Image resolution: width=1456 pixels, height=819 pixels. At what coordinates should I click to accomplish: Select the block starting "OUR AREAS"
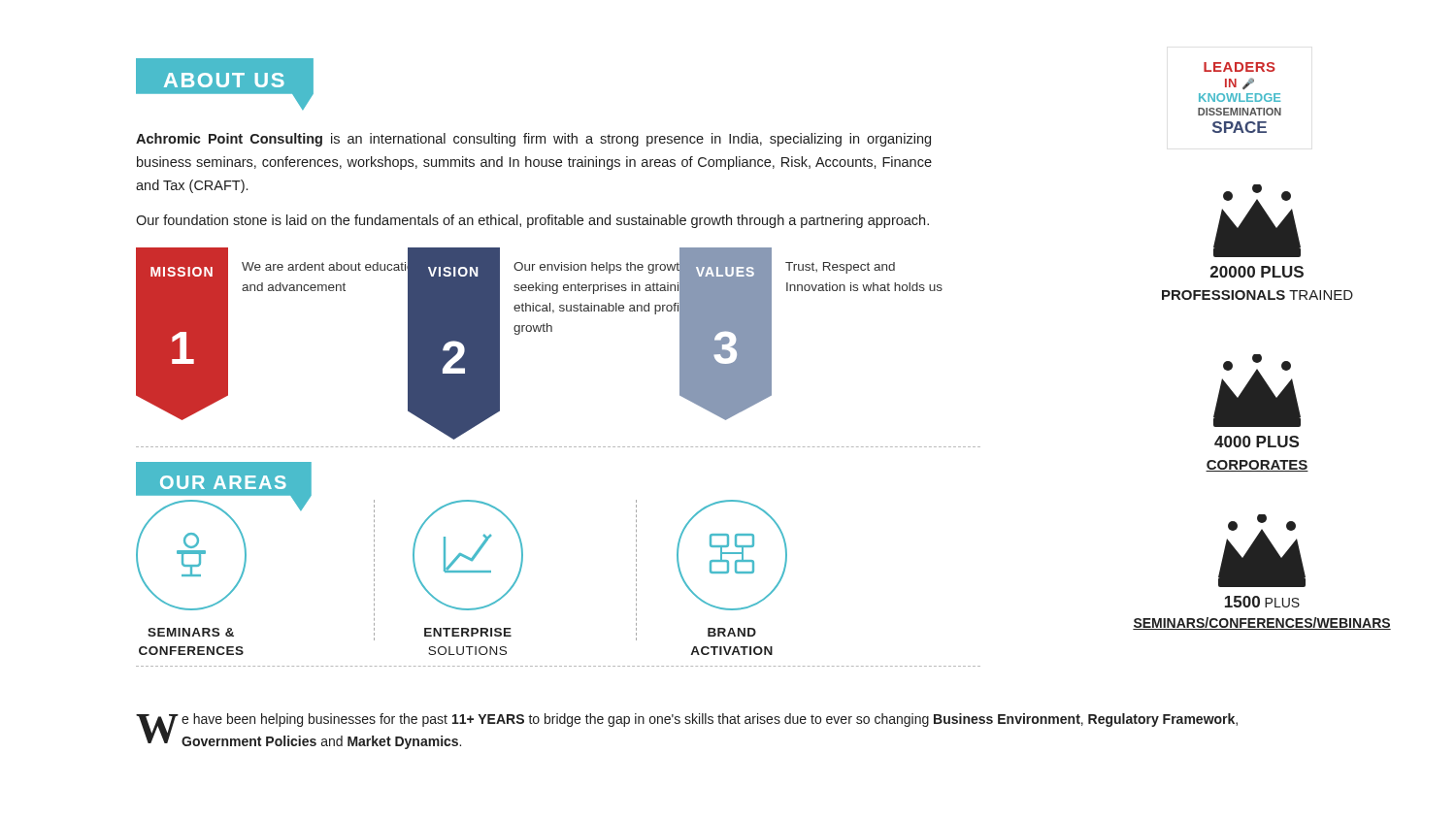pyautogui.click(x=224, y=487)
